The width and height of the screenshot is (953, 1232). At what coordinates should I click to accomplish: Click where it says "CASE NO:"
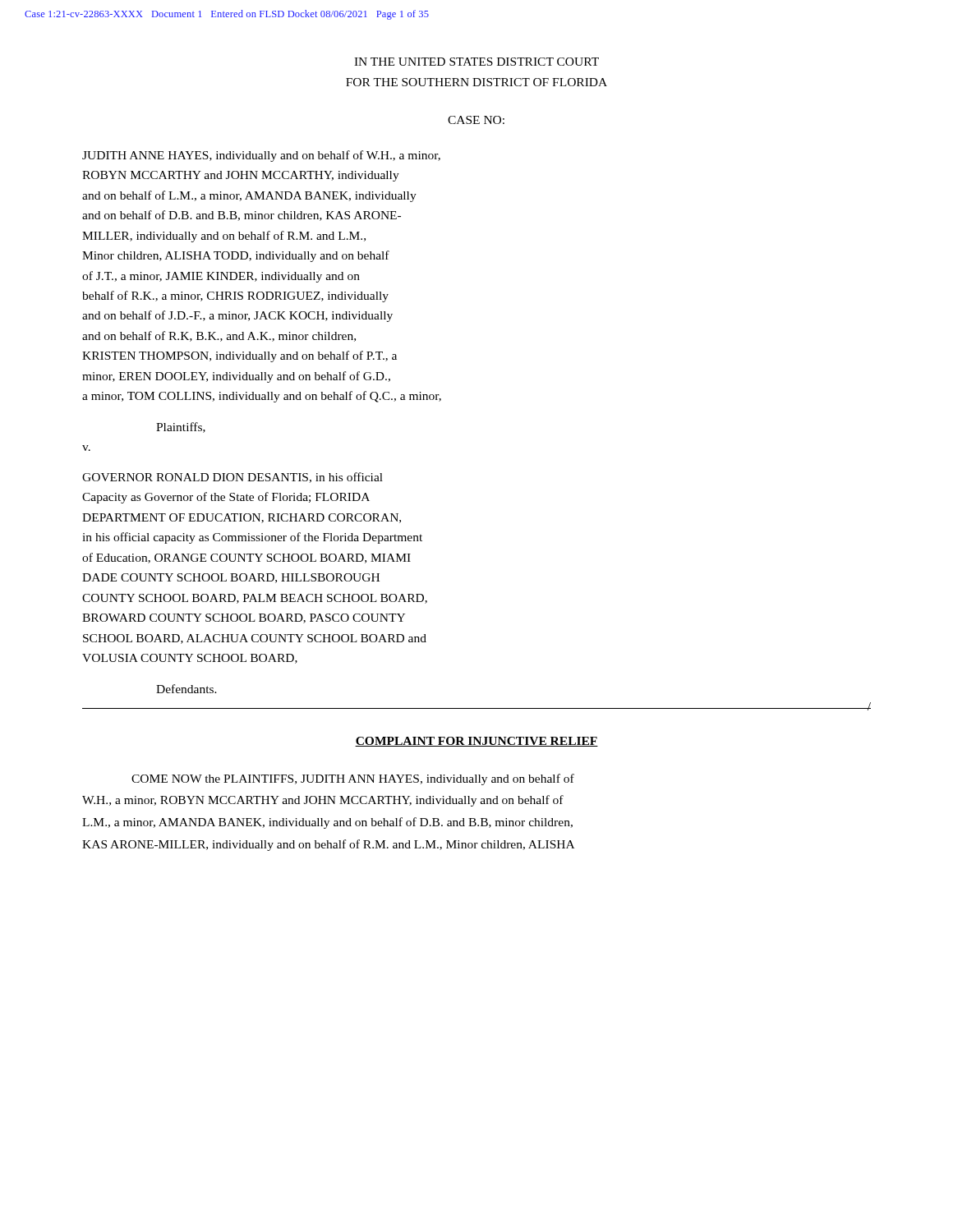[476, 119]
